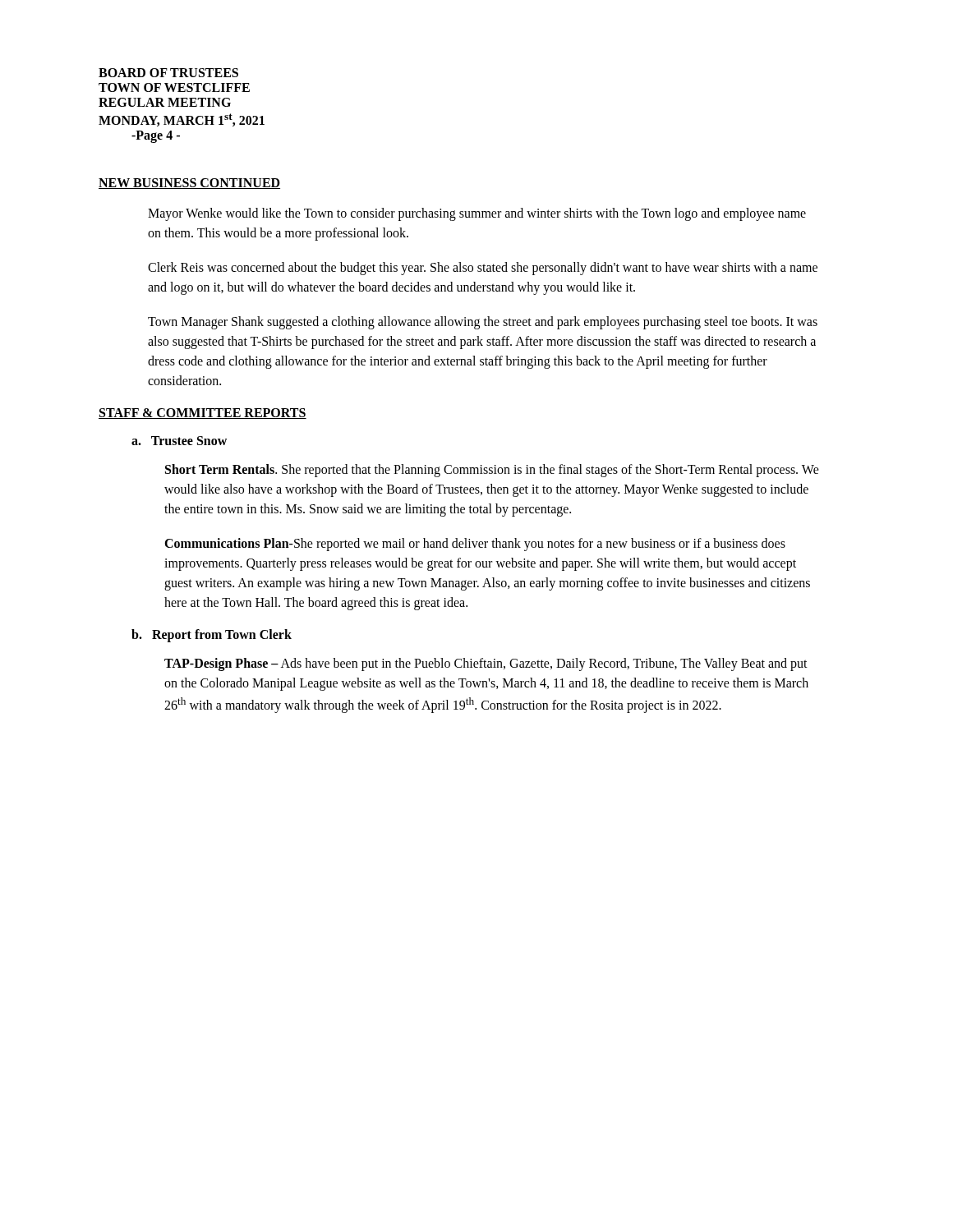
Task: Click on the section header that reads "NEW BUSINESS CONTINUED"
Action: point(189,183)
